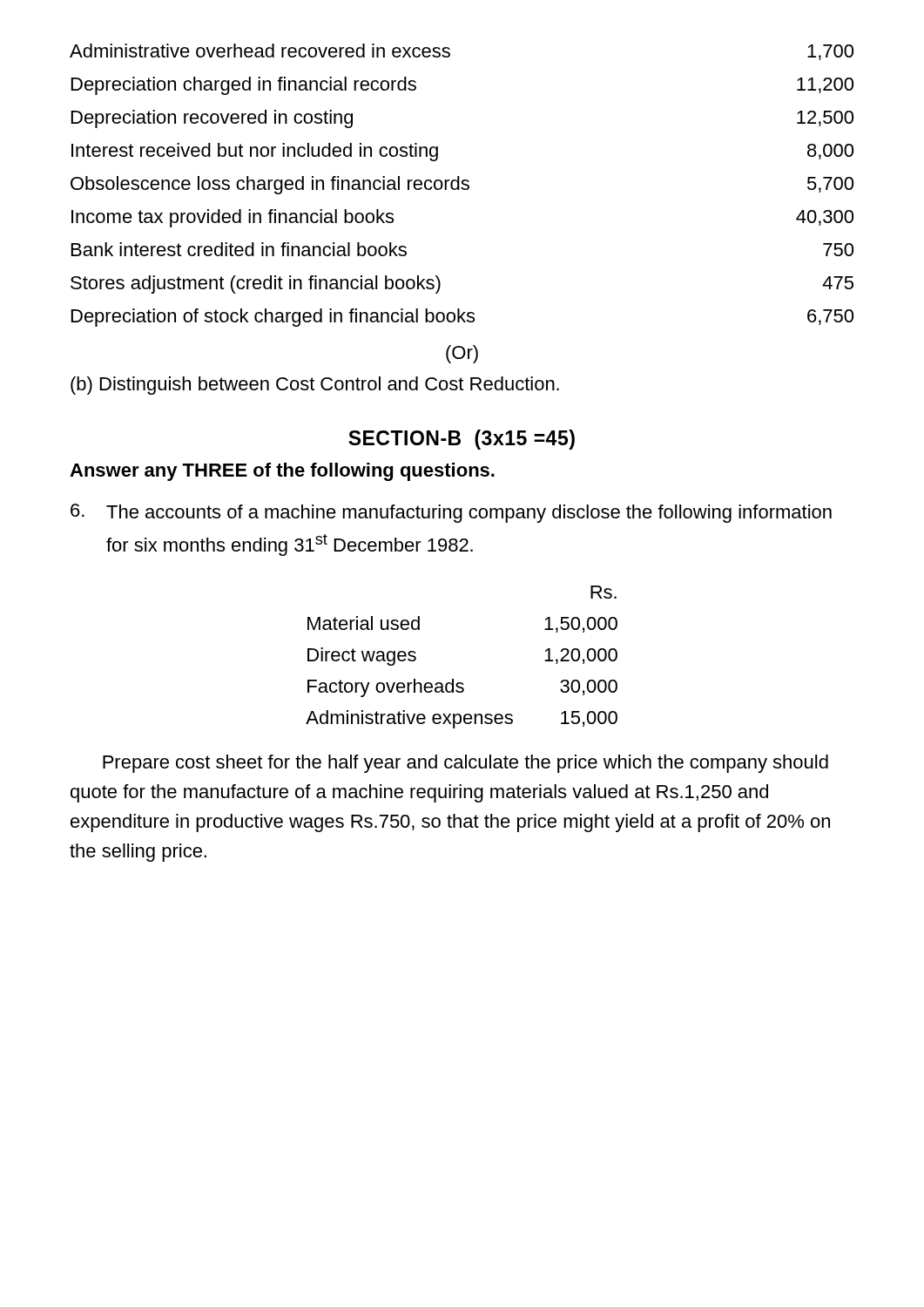Select the region starting "Depreciation recovered in costing 12,500"
This screenshot has height=1307, width=924.
click(x=202, y=119)
